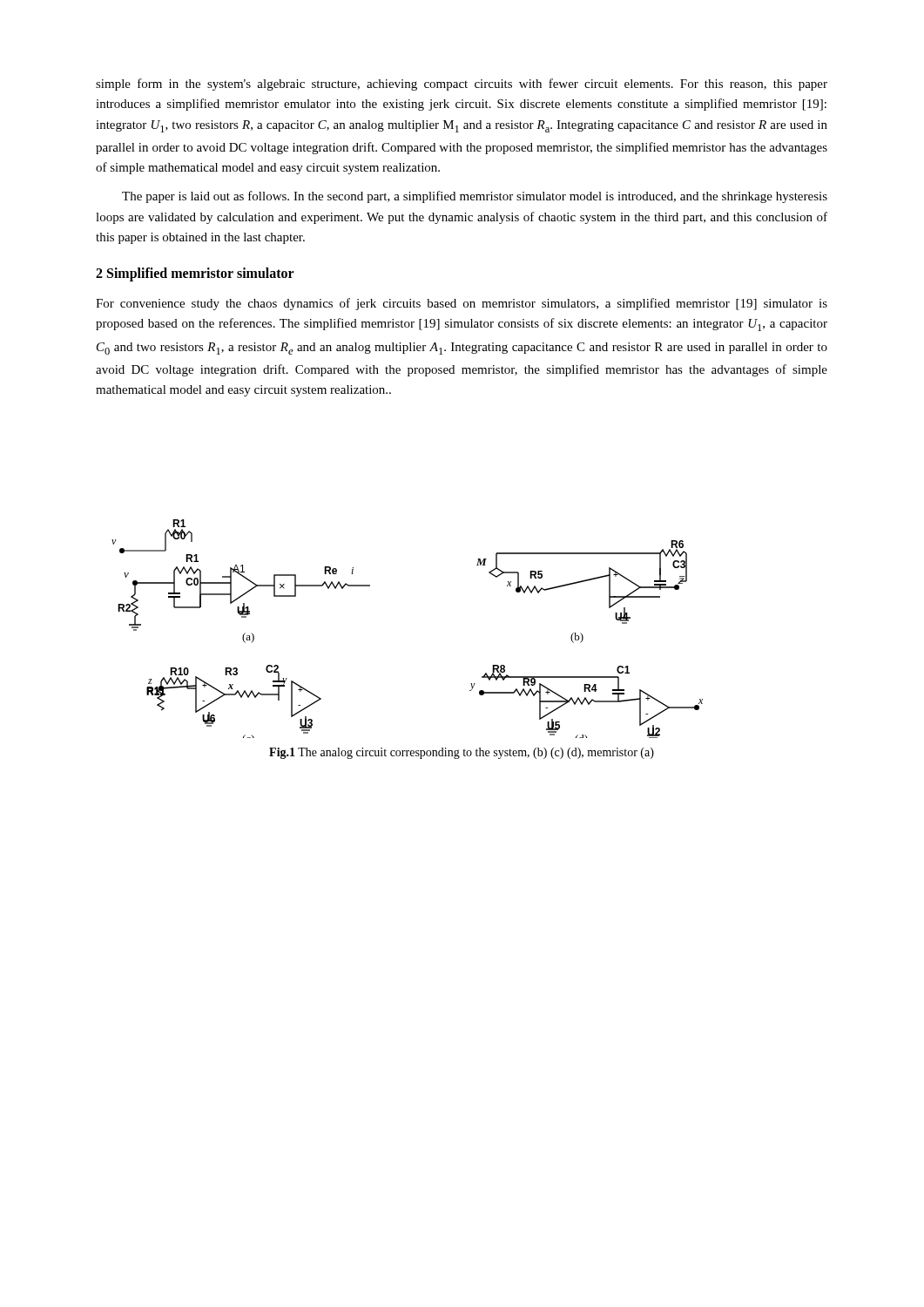Select a engineering diagram
924x1307 pixels.
pyautogui.click(x=462, y=577)
